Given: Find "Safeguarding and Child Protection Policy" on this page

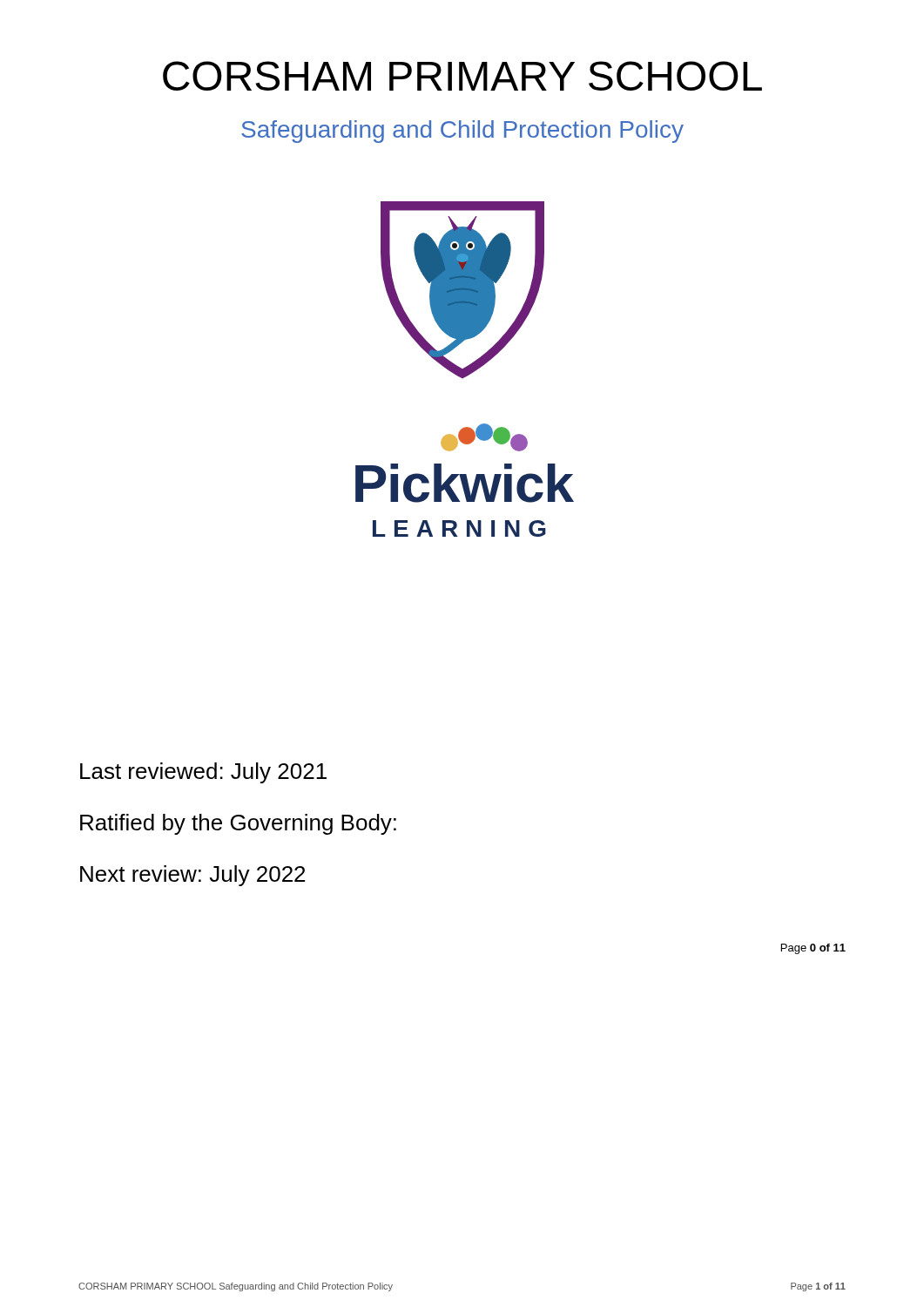Looking at the screenshot, I should (462, 130).
